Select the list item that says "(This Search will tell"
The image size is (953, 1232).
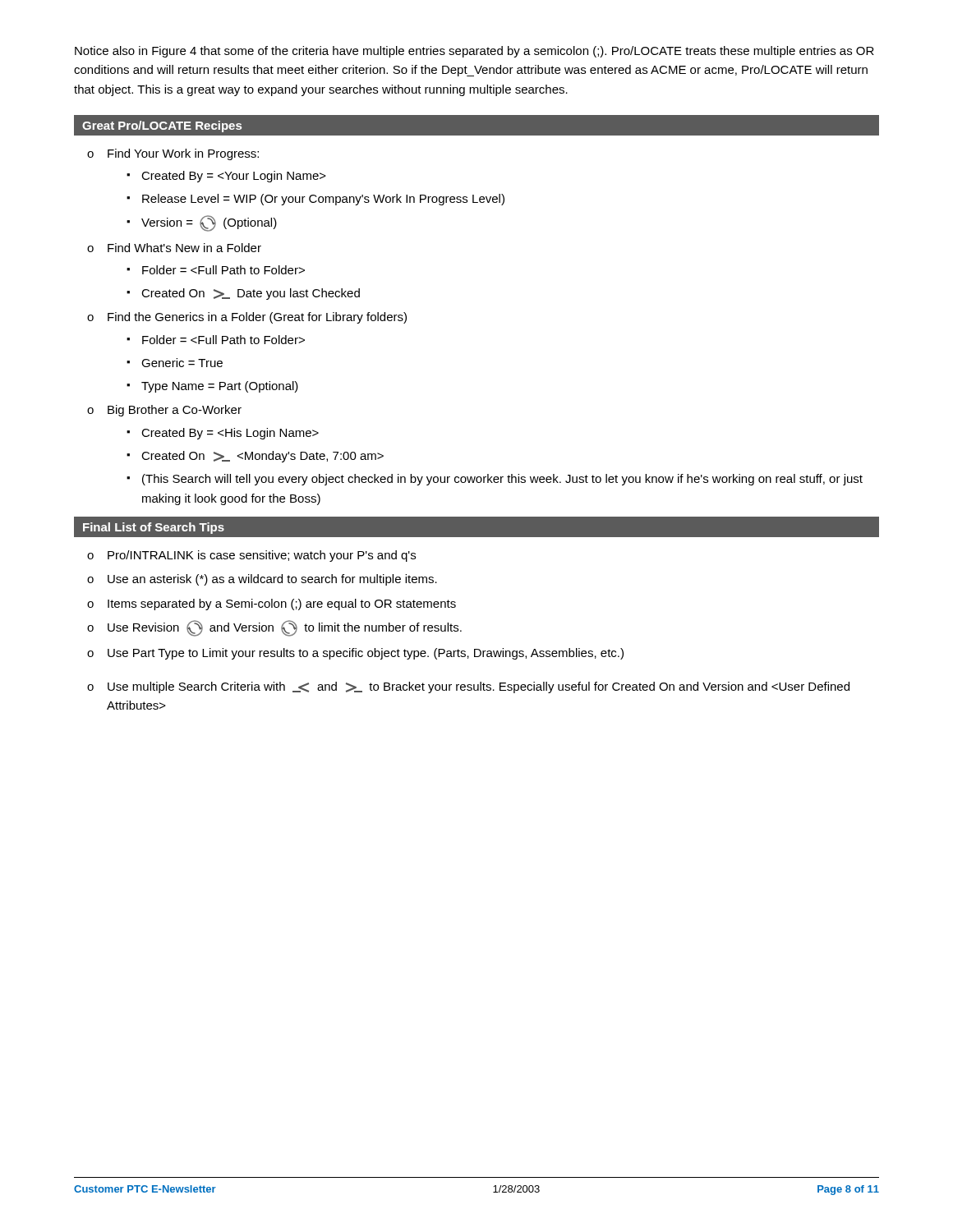click(502, 488)
